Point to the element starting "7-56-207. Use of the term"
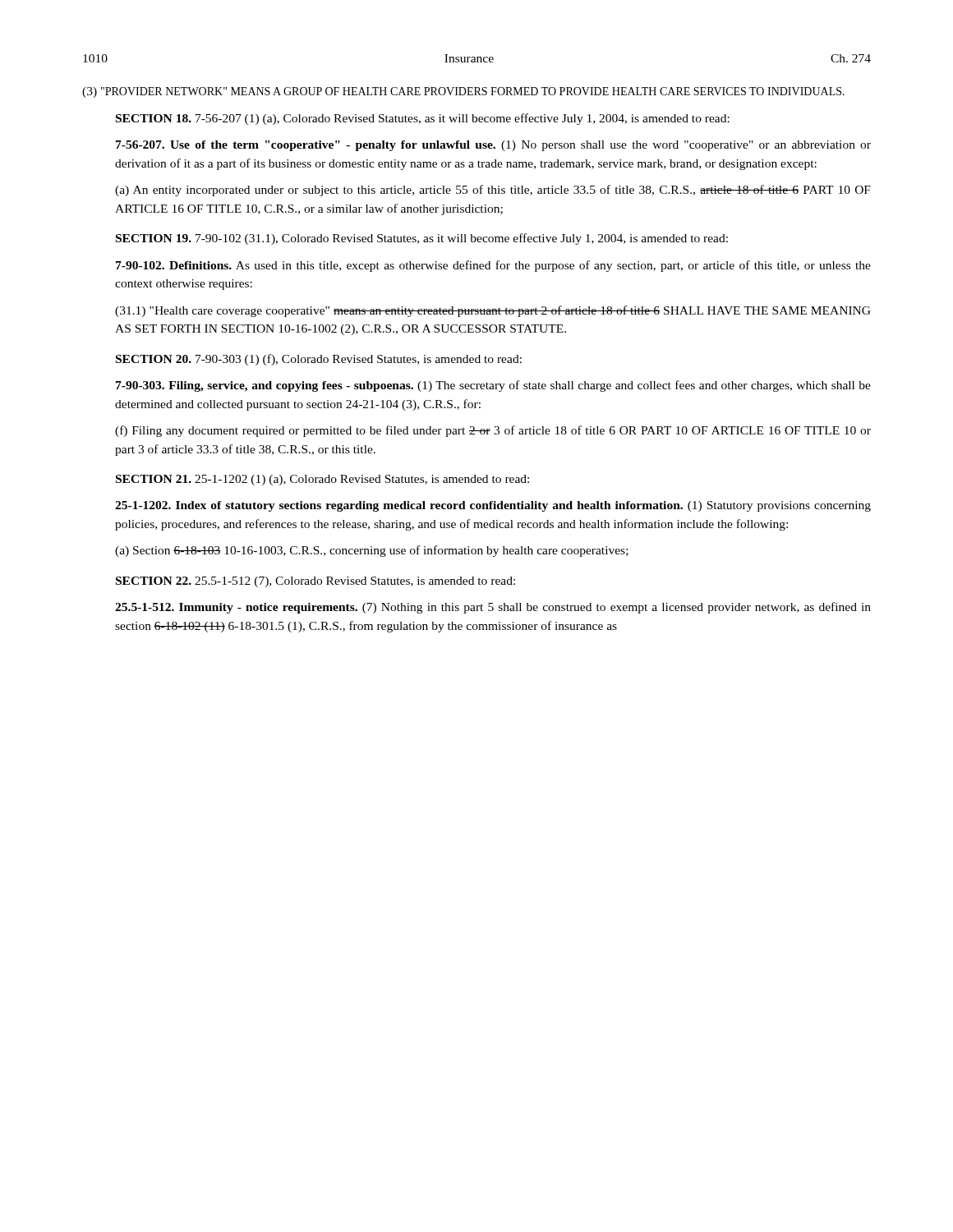This screenshot has height=1232, width=953. [493, 154]
